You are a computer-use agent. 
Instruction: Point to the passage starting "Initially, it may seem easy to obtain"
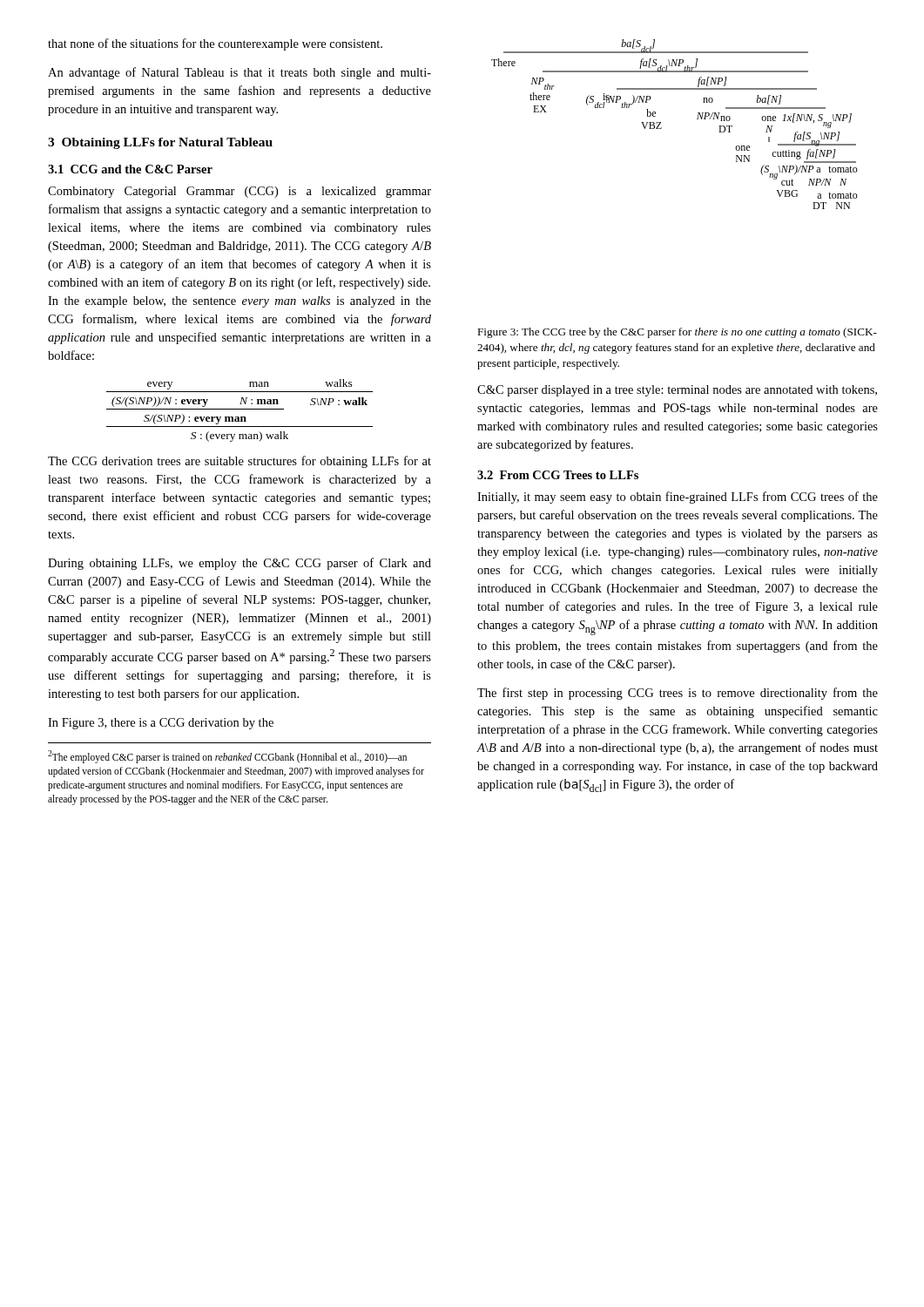tap(678, 580)
